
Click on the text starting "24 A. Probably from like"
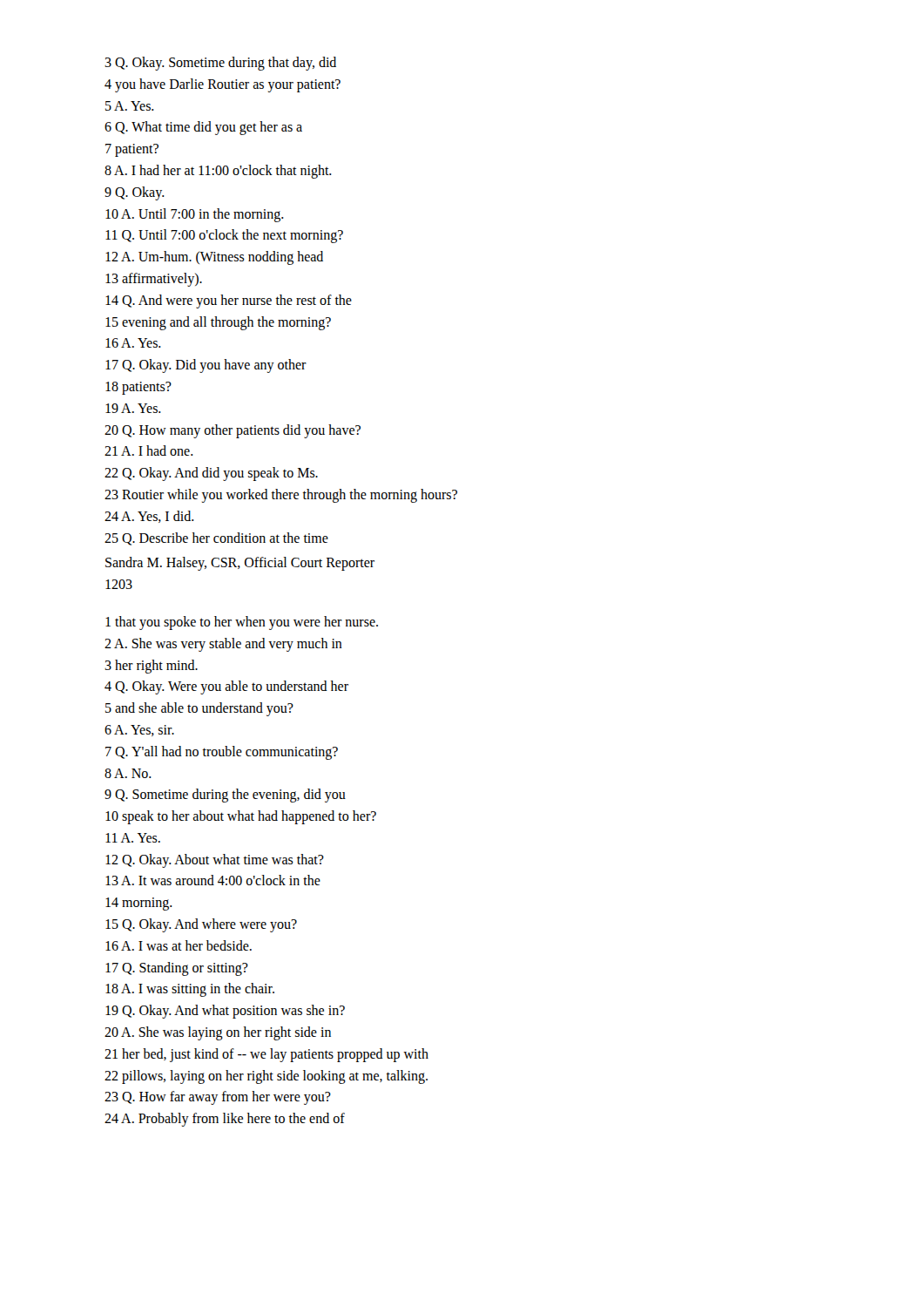[225, 1120]
